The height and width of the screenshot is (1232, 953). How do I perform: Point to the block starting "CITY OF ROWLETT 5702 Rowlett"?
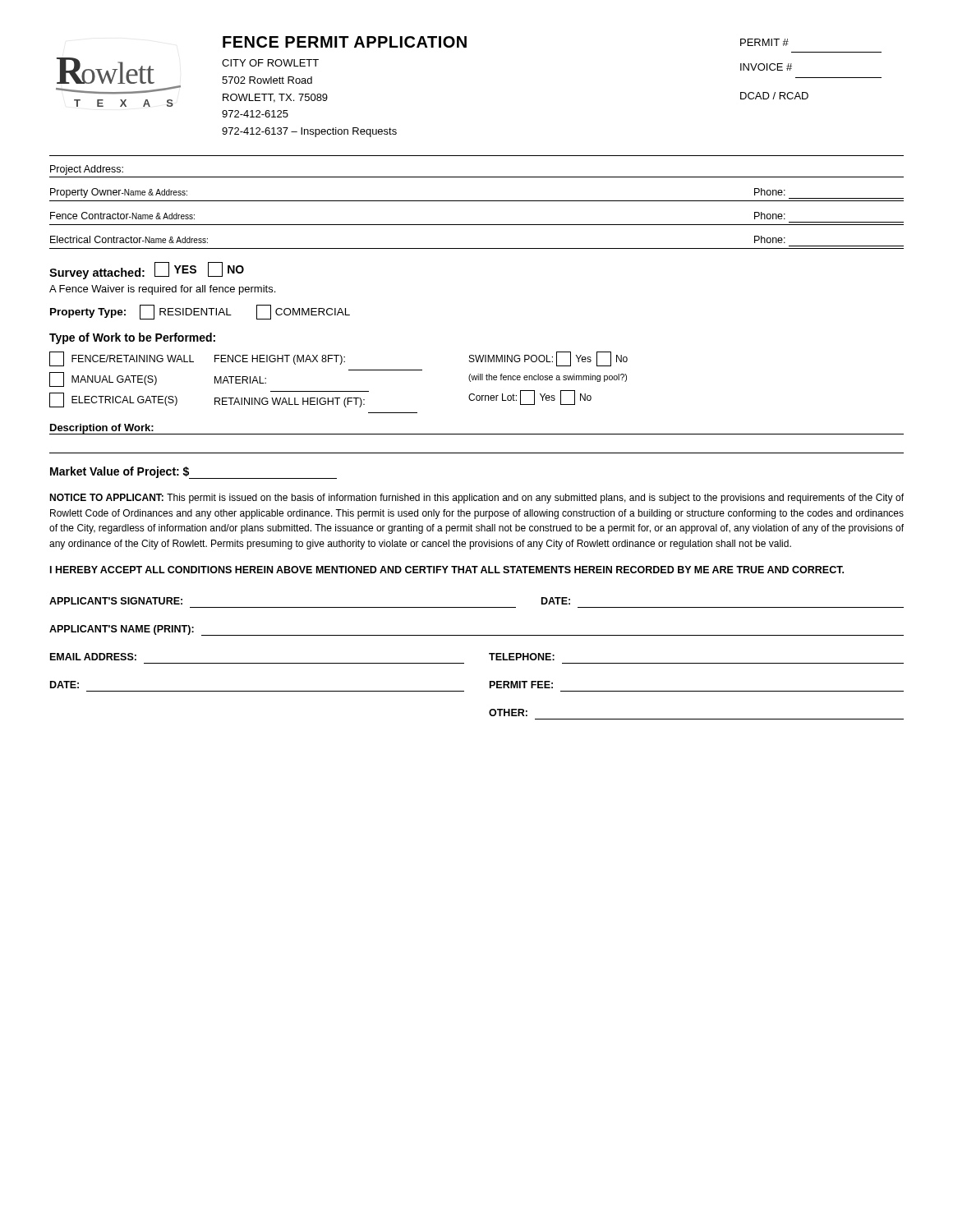(309, 97)
